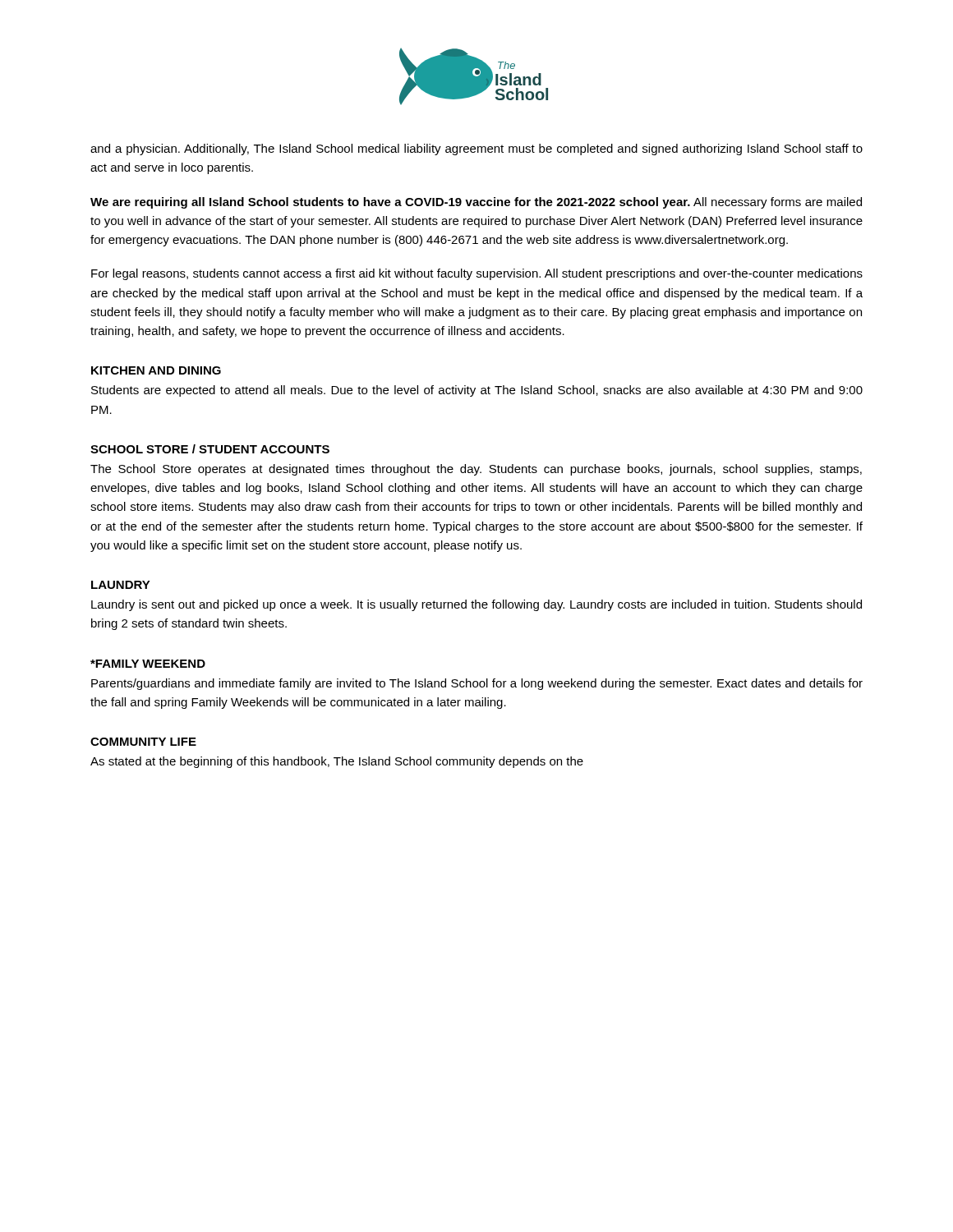The height and width of the screenshot is (1232, 953).
Task: Point to the text block starting "Laundry is sent out and picked up"
Action: click(x=476, y=614)
